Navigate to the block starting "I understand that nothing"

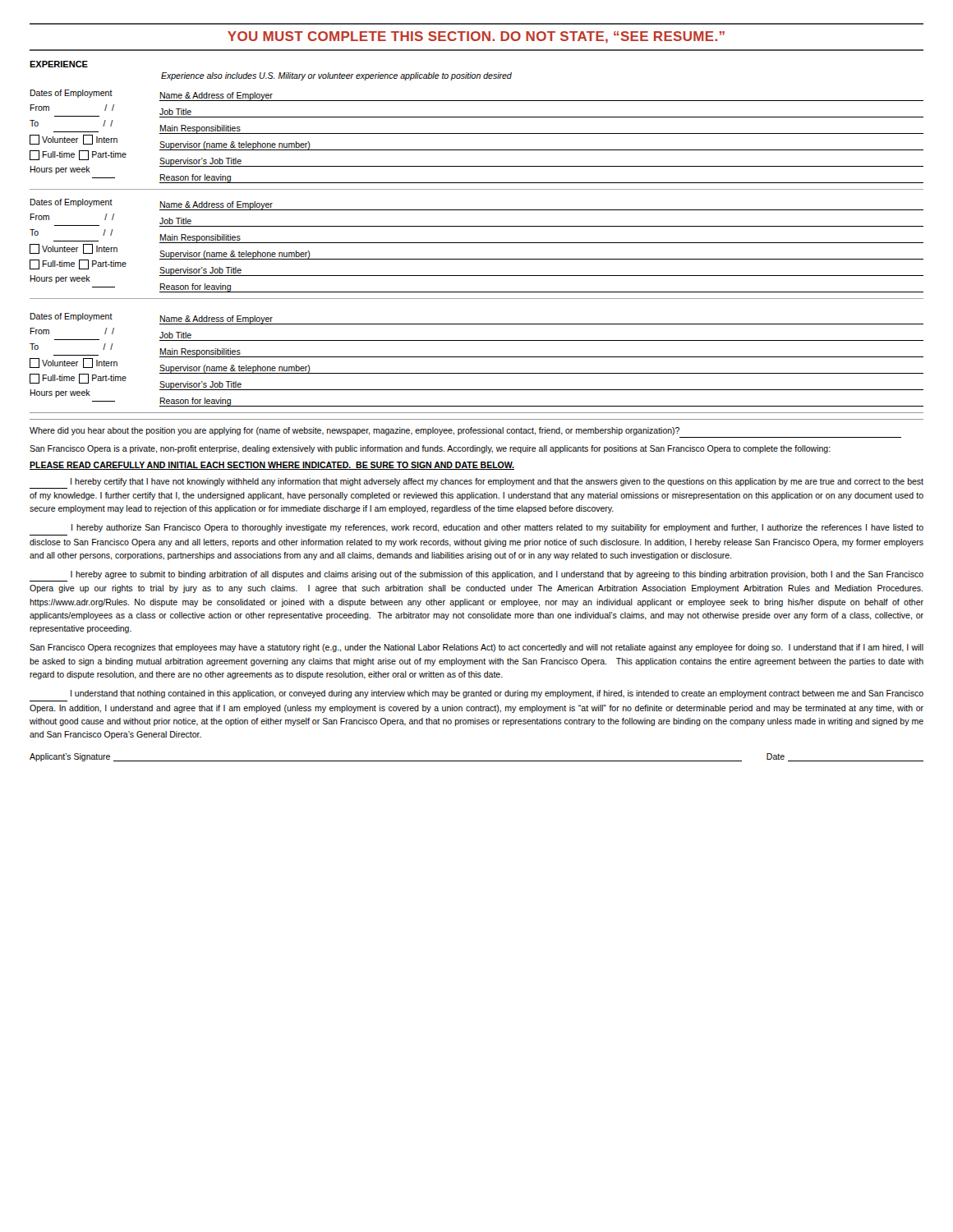[x=476, y=713]
